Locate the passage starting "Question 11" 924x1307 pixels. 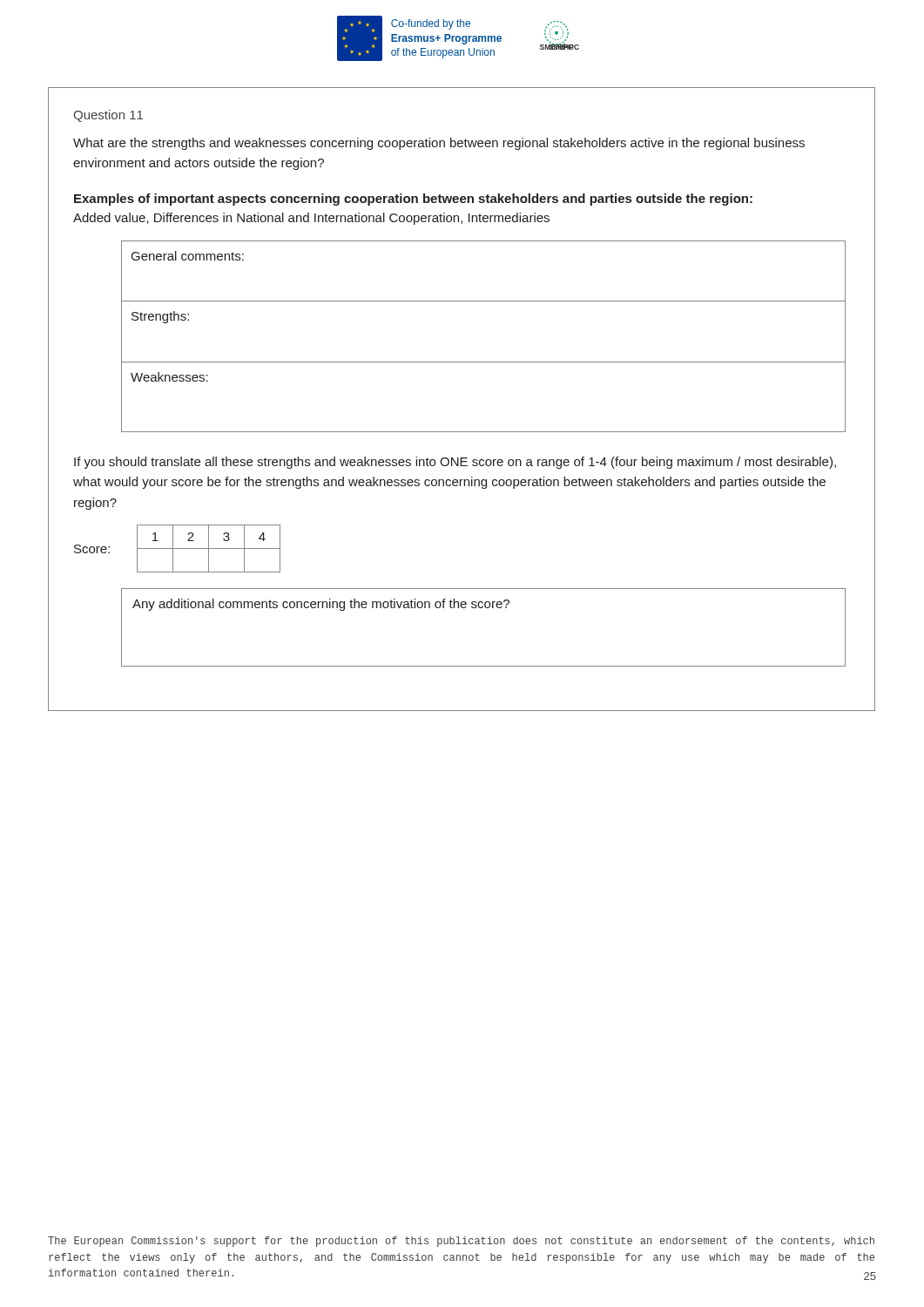pos(108,115)
